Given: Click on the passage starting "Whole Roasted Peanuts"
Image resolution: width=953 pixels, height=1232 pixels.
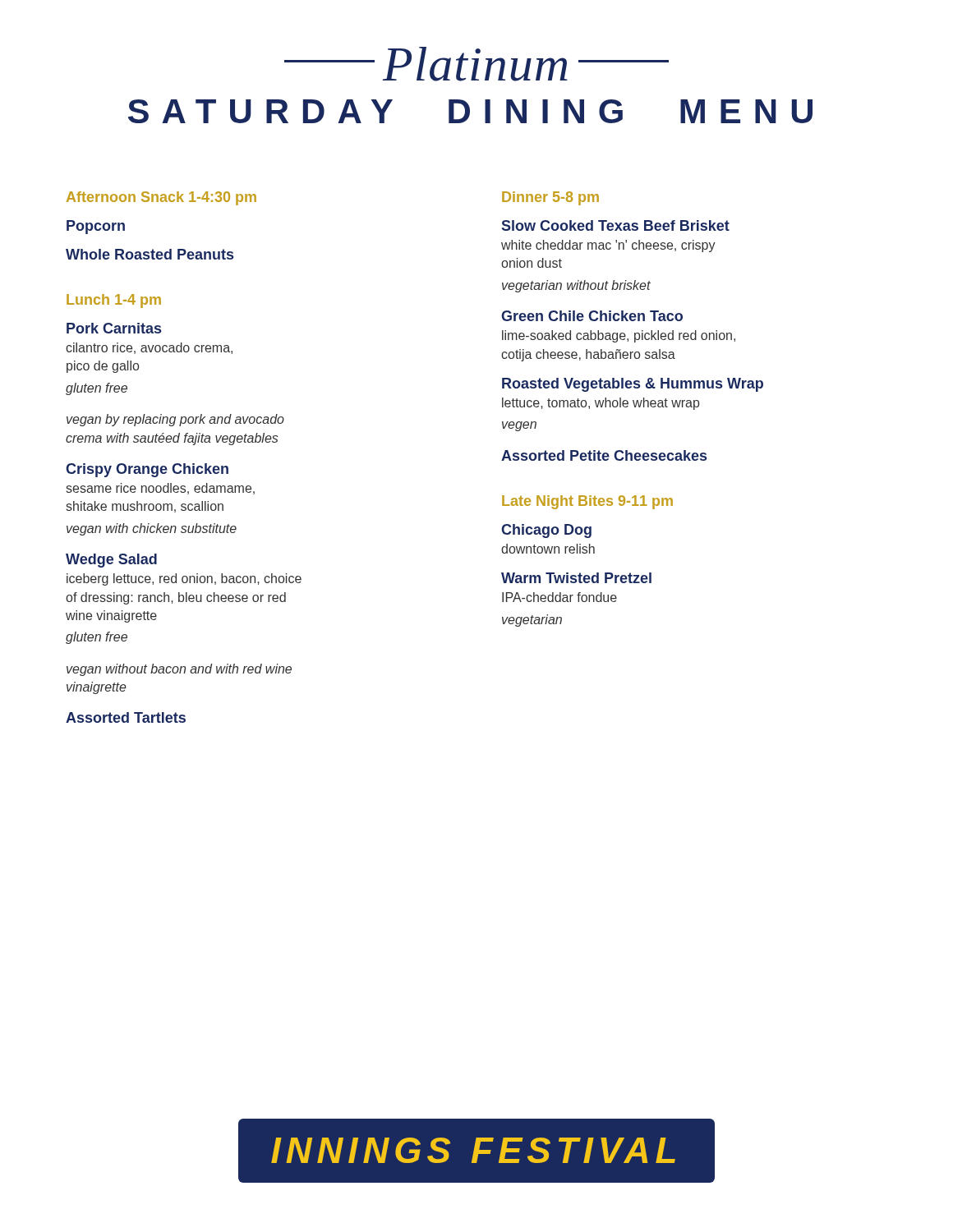Looking at the screenshot, I should pyautogui.click(x=150, y=254).
